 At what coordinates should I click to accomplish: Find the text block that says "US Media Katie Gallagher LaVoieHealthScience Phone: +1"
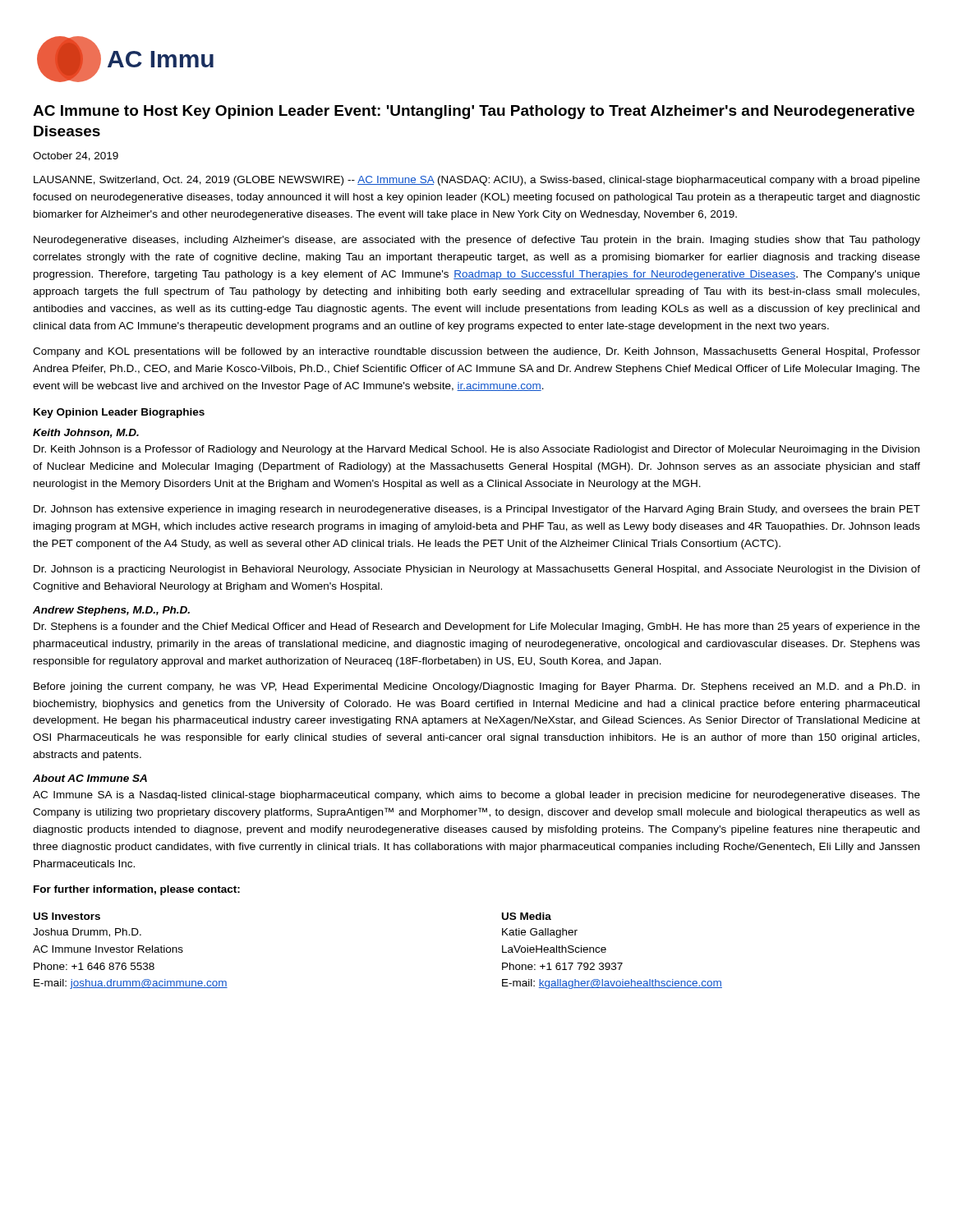click(x=527, y=916)
